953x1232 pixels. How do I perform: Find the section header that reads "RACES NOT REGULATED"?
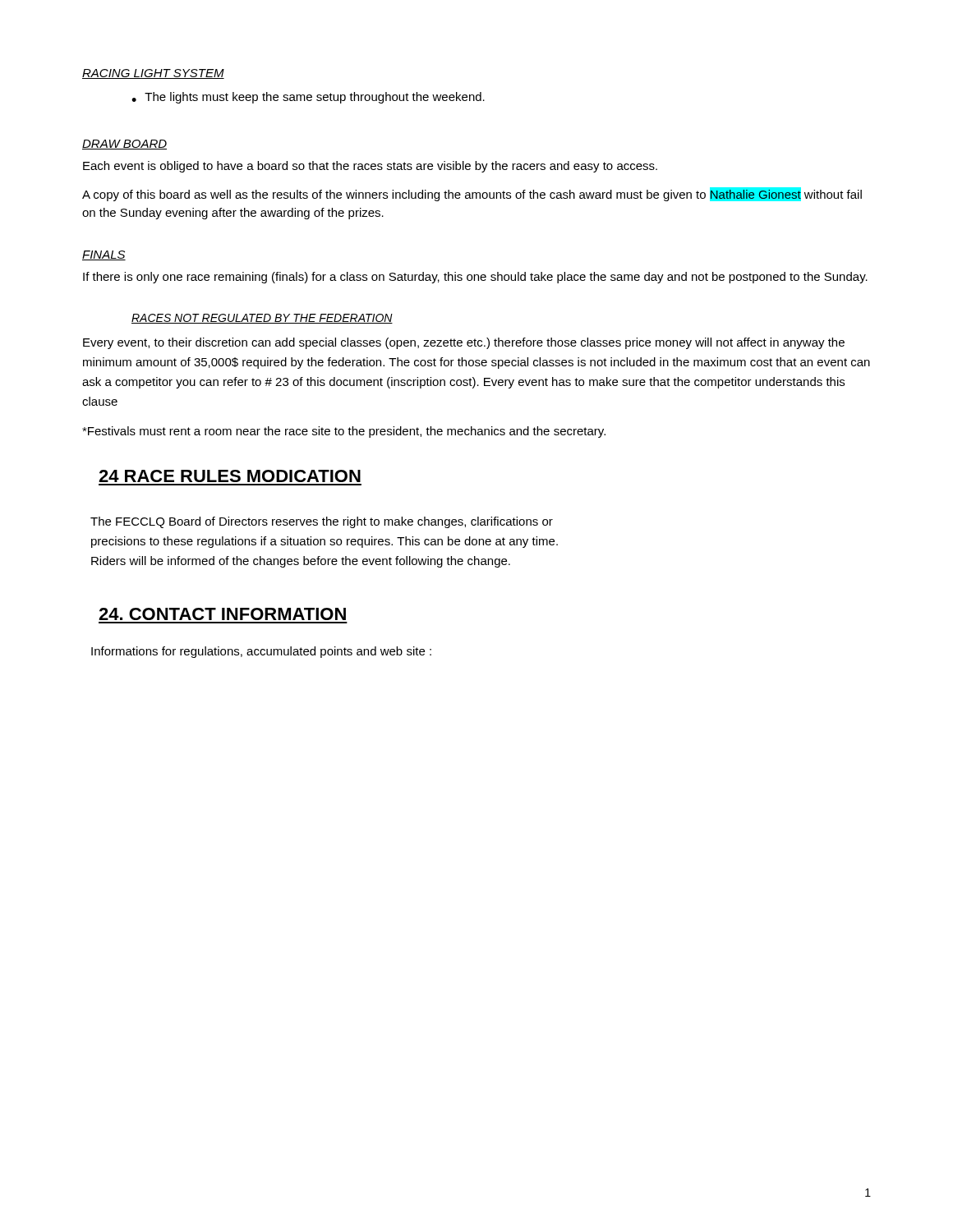tap(262, 318)
